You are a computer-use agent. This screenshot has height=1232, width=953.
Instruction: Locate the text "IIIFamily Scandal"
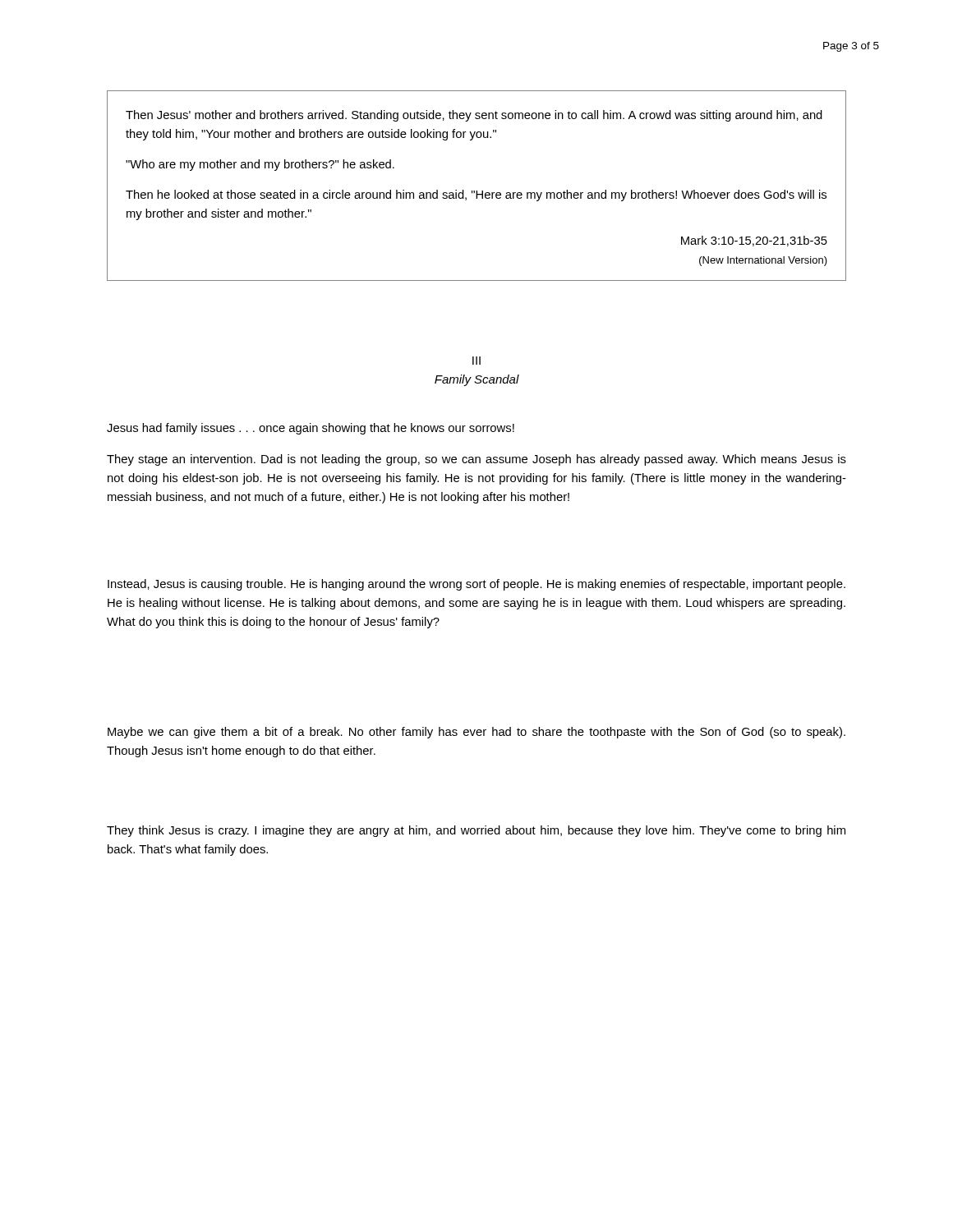[476, 369]
